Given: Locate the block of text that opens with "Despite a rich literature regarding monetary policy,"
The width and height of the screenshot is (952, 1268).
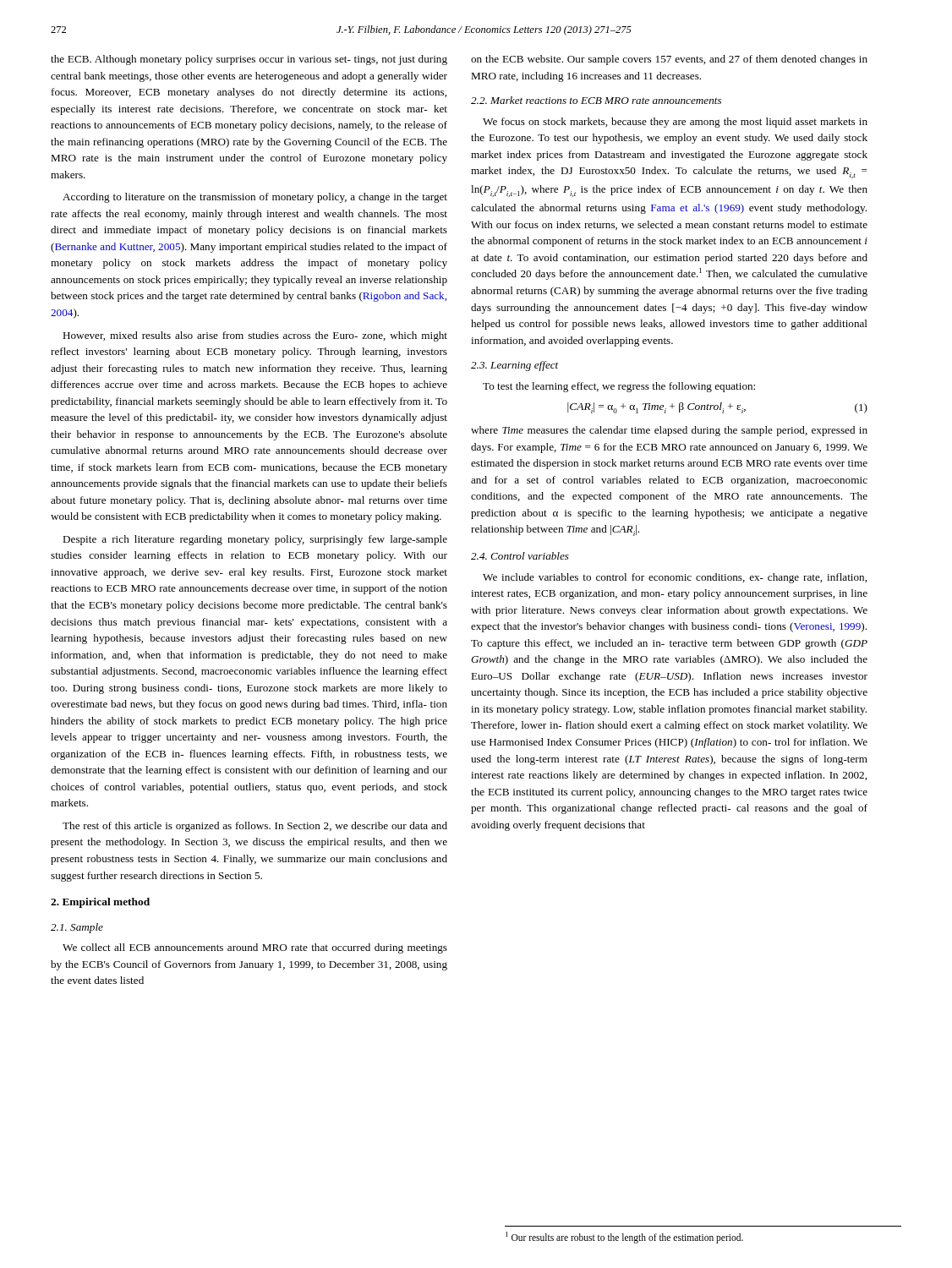Looking at the screenshot, I should click(249, 671).
